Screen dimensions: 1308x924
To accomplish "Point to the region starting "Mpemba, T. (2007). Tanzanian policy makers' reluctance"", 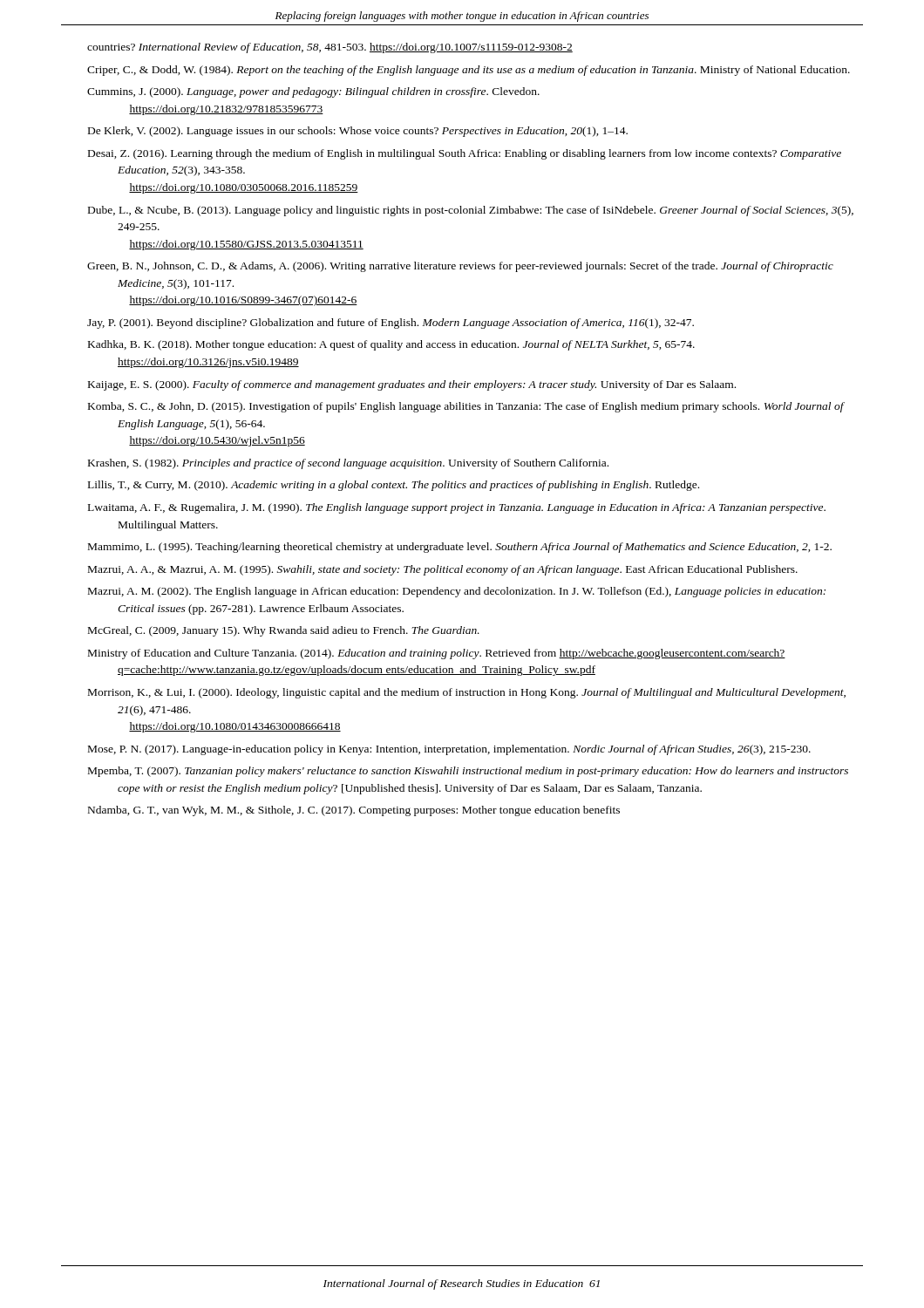I will [x=468, y=779].
